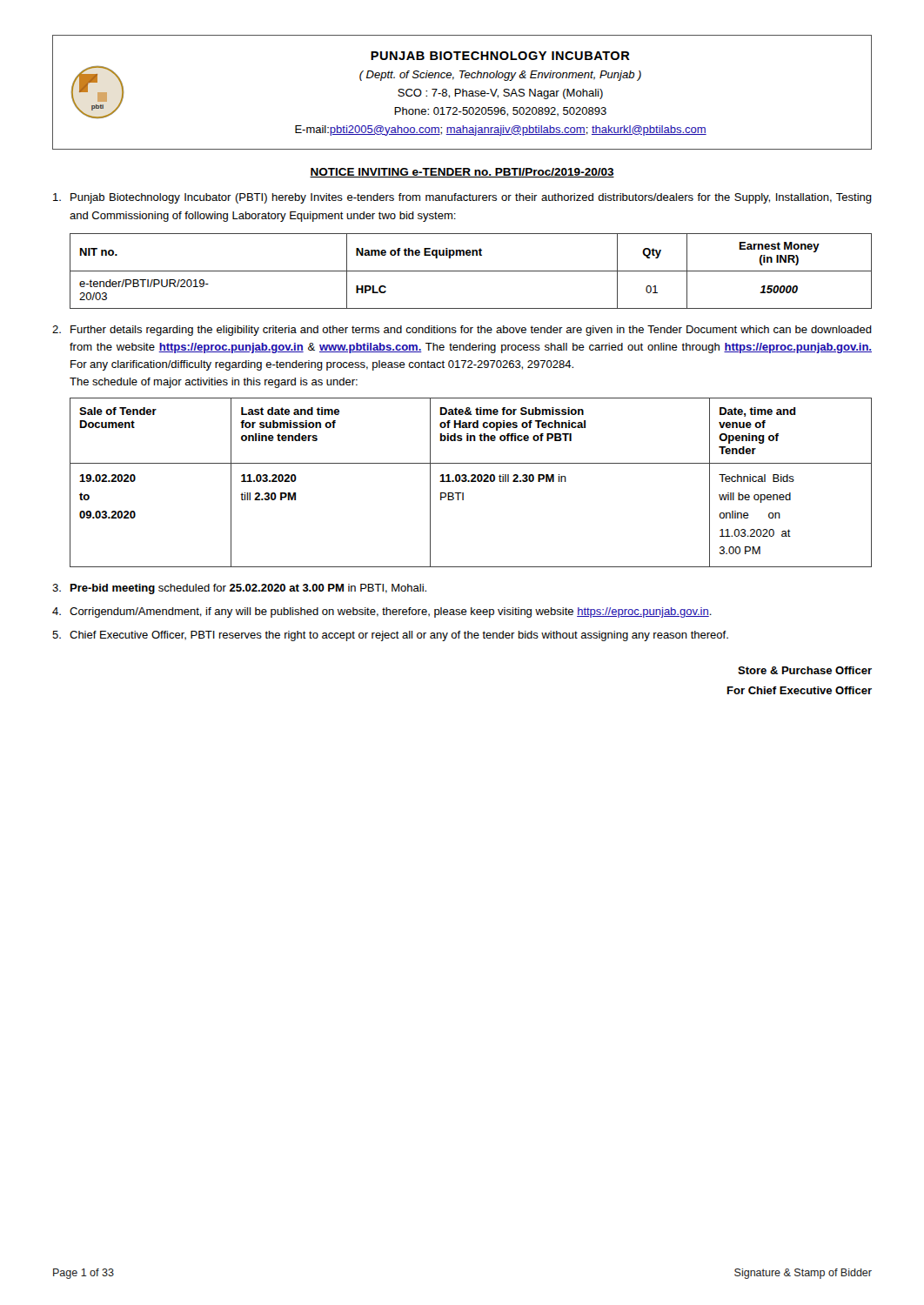Viewport: 924px width, 1305px height.
Task: Navigate to the text starting "5. Chief Executive Officer, PBTI reserves the"
Action: pos(462,636)
